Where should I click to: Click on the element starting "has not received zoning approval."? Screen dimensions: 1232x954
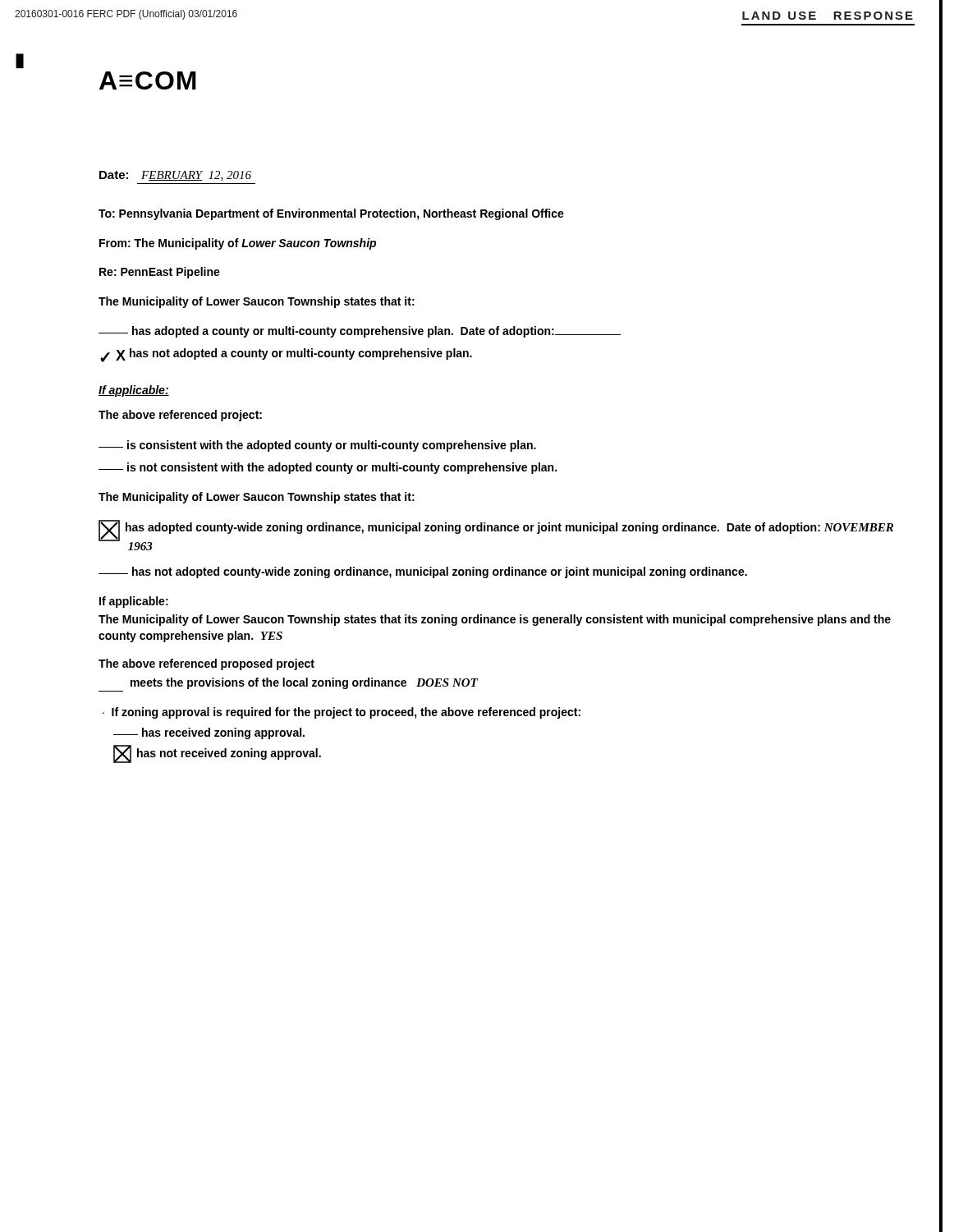(217, 754)
